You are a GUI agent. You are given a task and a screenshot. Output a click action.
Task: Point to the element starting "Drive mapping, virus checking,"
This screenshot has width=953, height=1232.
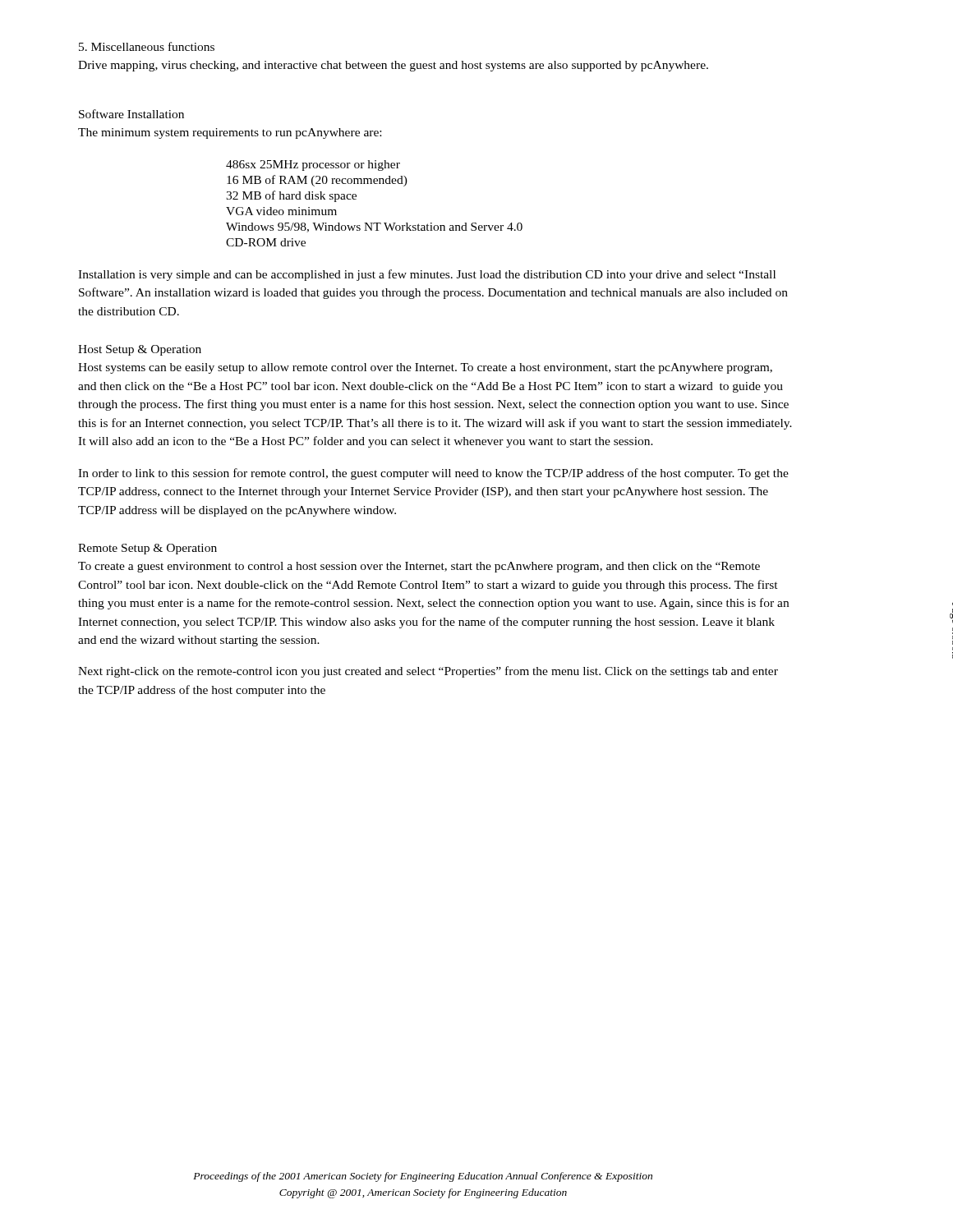[x=435, y=65]
